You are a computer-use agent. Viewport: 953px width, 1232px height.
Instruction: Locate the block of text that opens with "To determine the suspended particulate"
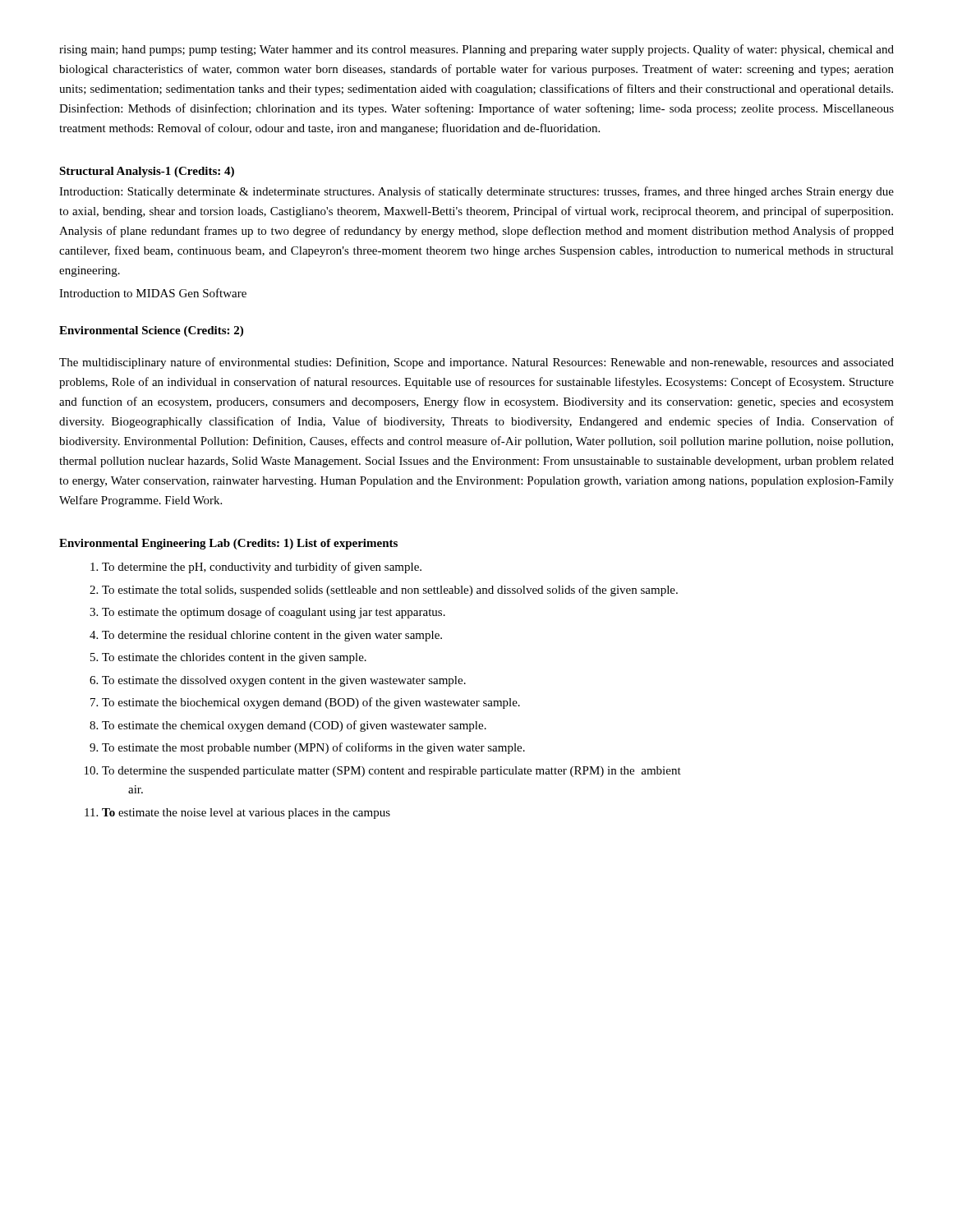[x=498, y=771]
